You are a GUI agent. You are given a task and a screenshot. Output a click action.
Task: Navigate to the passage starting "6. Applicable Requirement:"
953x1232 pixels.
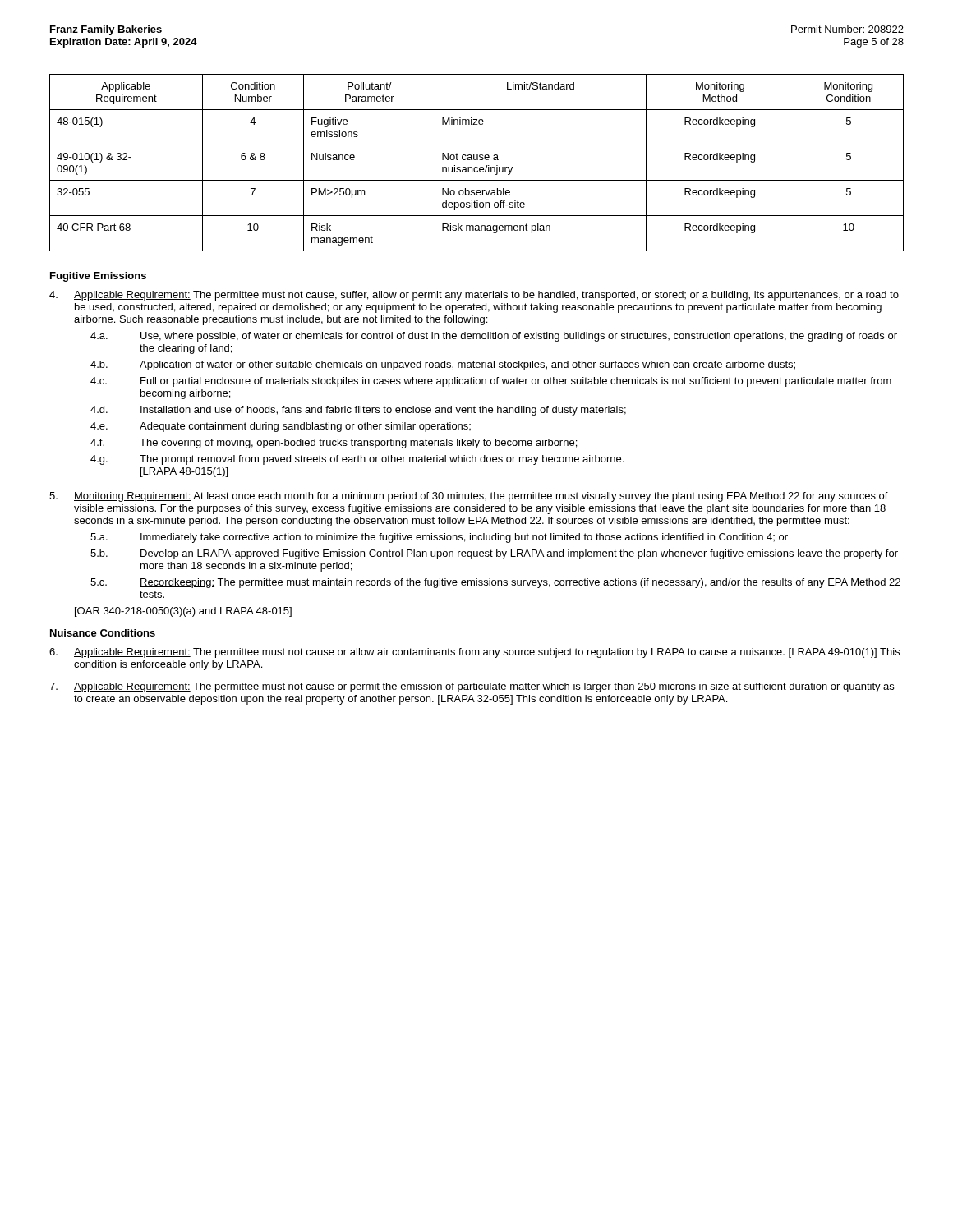click(476, 658)
